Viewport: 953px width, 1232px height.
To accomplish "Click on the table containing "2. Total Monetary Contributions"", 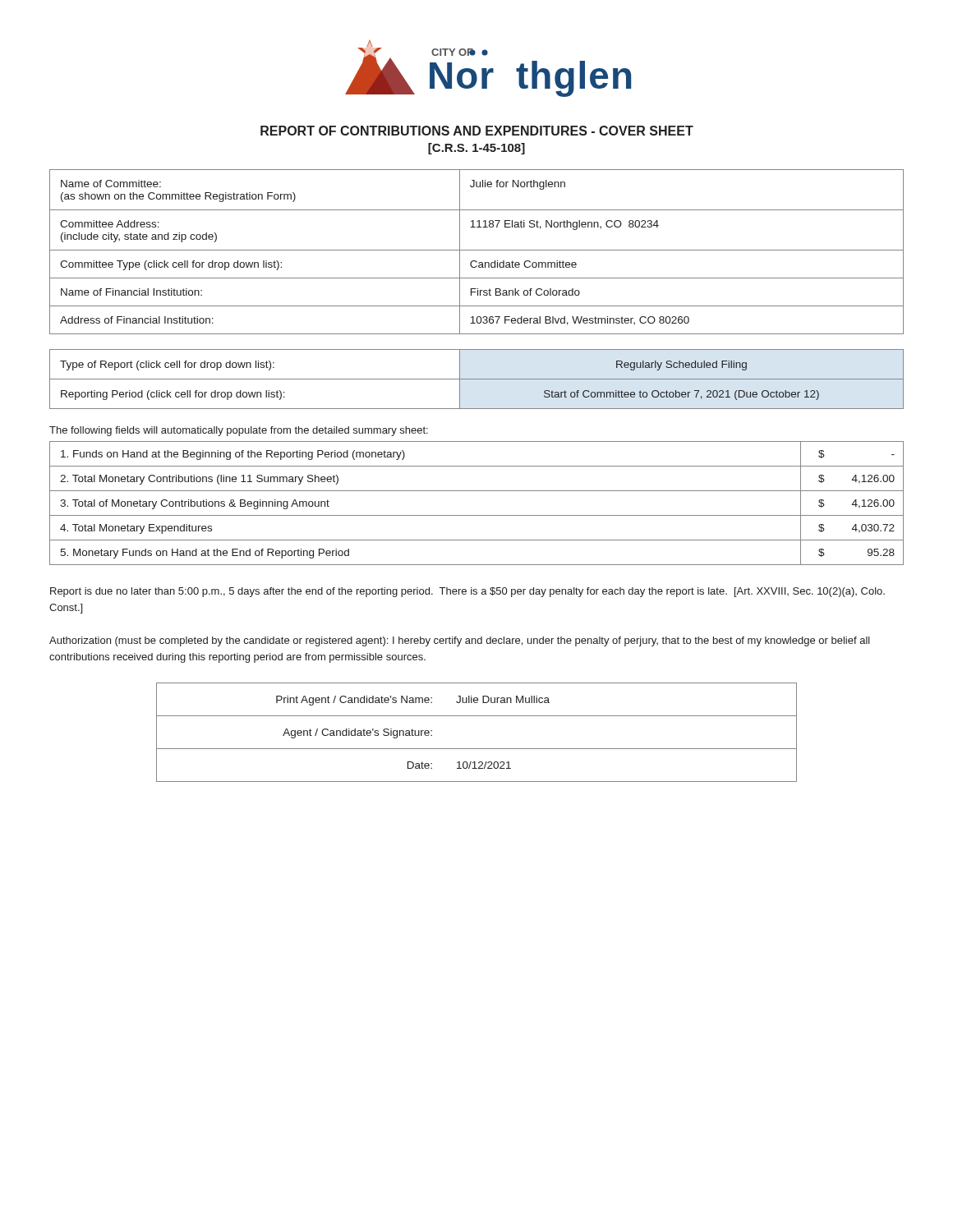I will pyautogui.click(x=476, y=503).
